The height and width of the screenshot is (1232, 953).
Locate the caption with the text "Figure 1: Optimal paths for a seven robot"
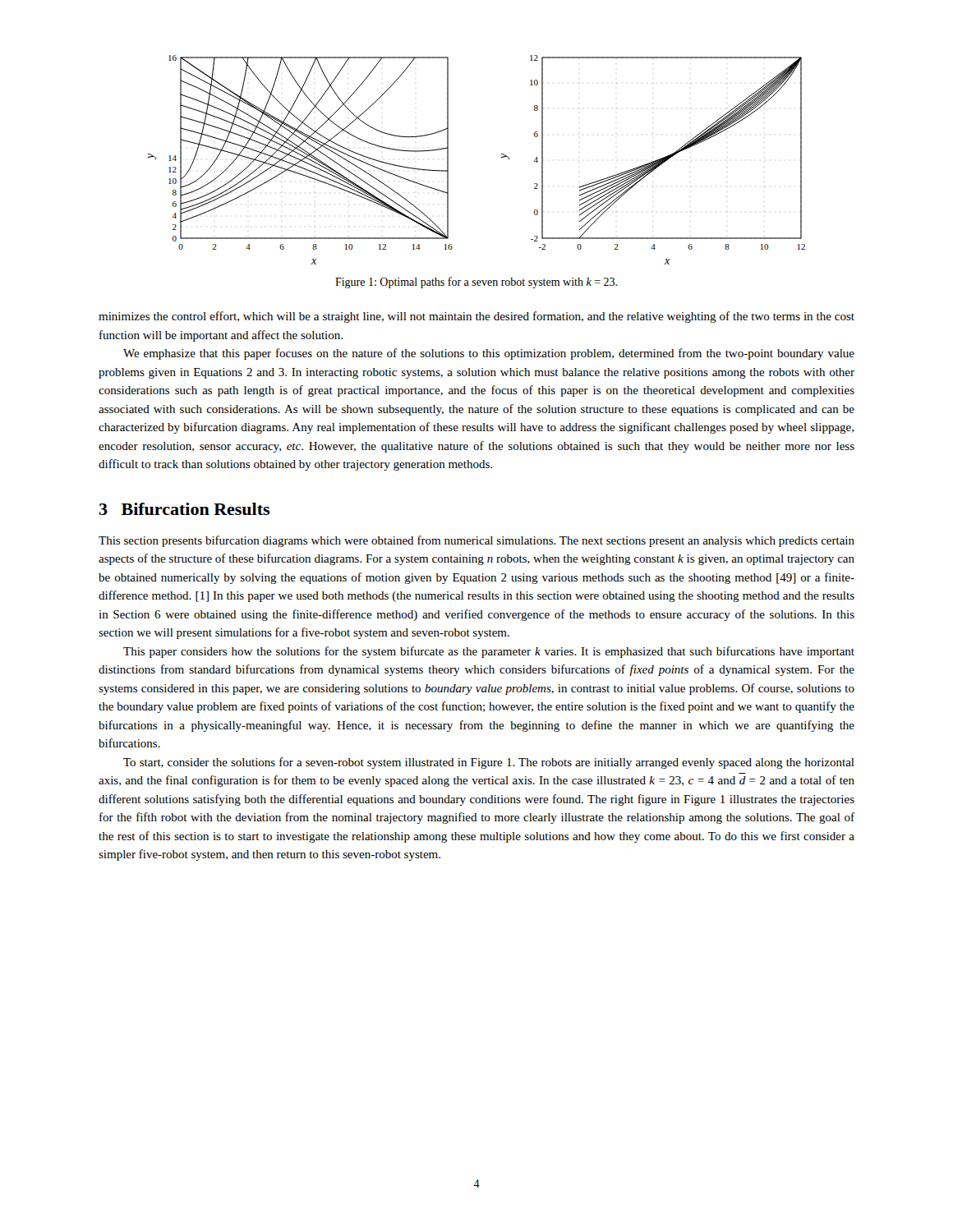[476, 282]
